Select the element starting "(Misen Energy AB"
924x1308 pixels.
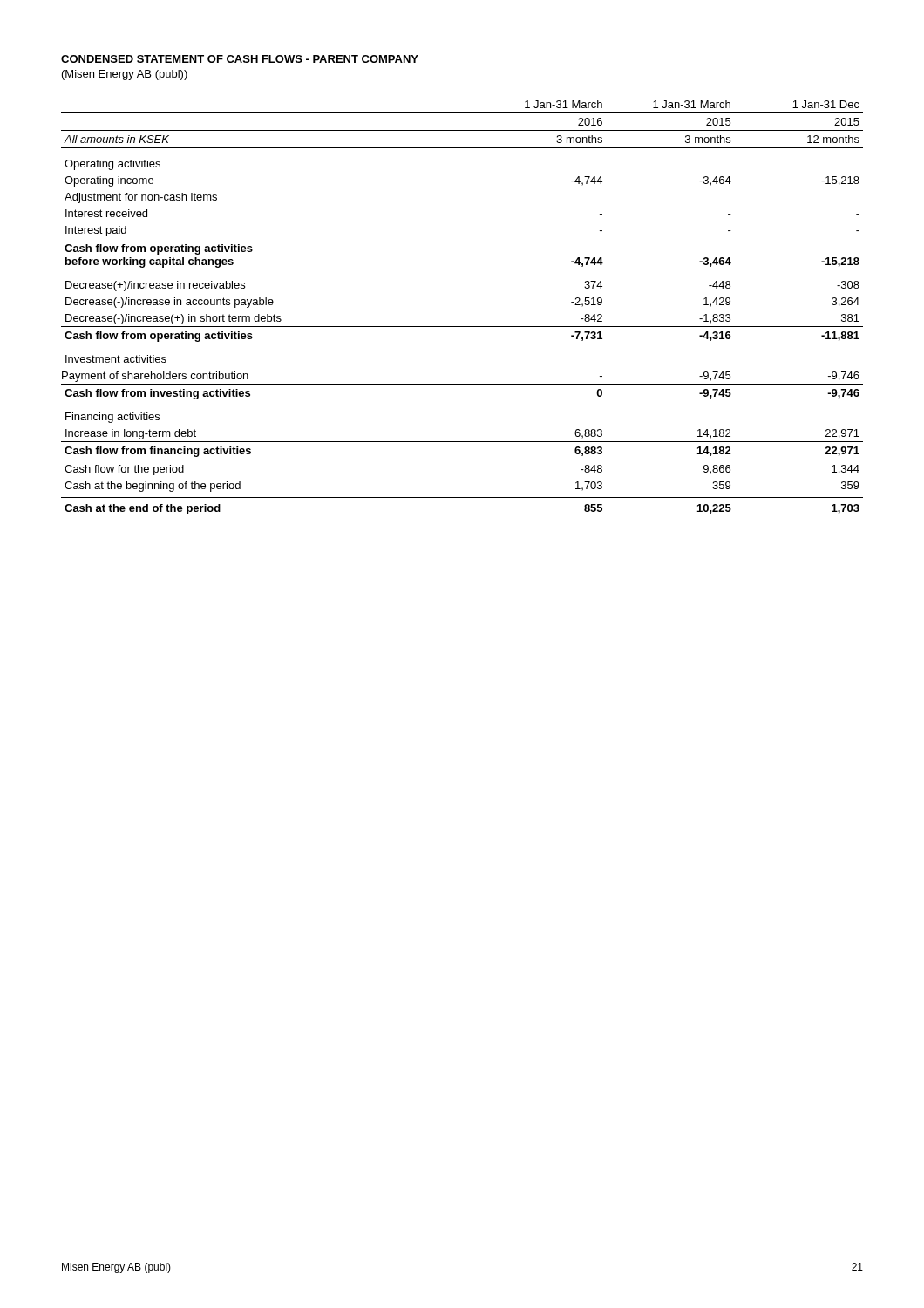124,74
